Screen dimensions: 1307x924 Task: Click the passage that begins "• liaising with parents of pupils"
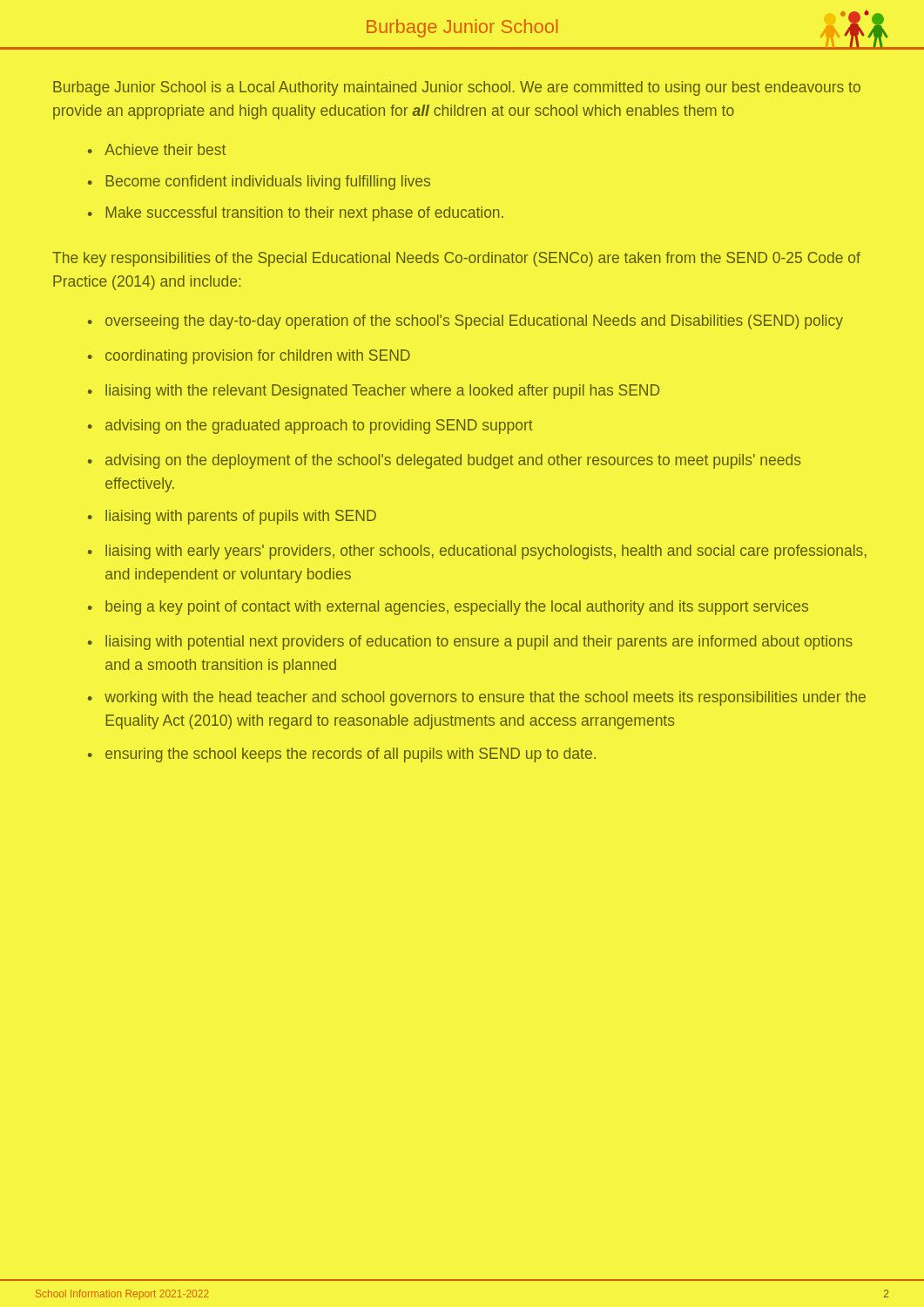tap(232, 518)
